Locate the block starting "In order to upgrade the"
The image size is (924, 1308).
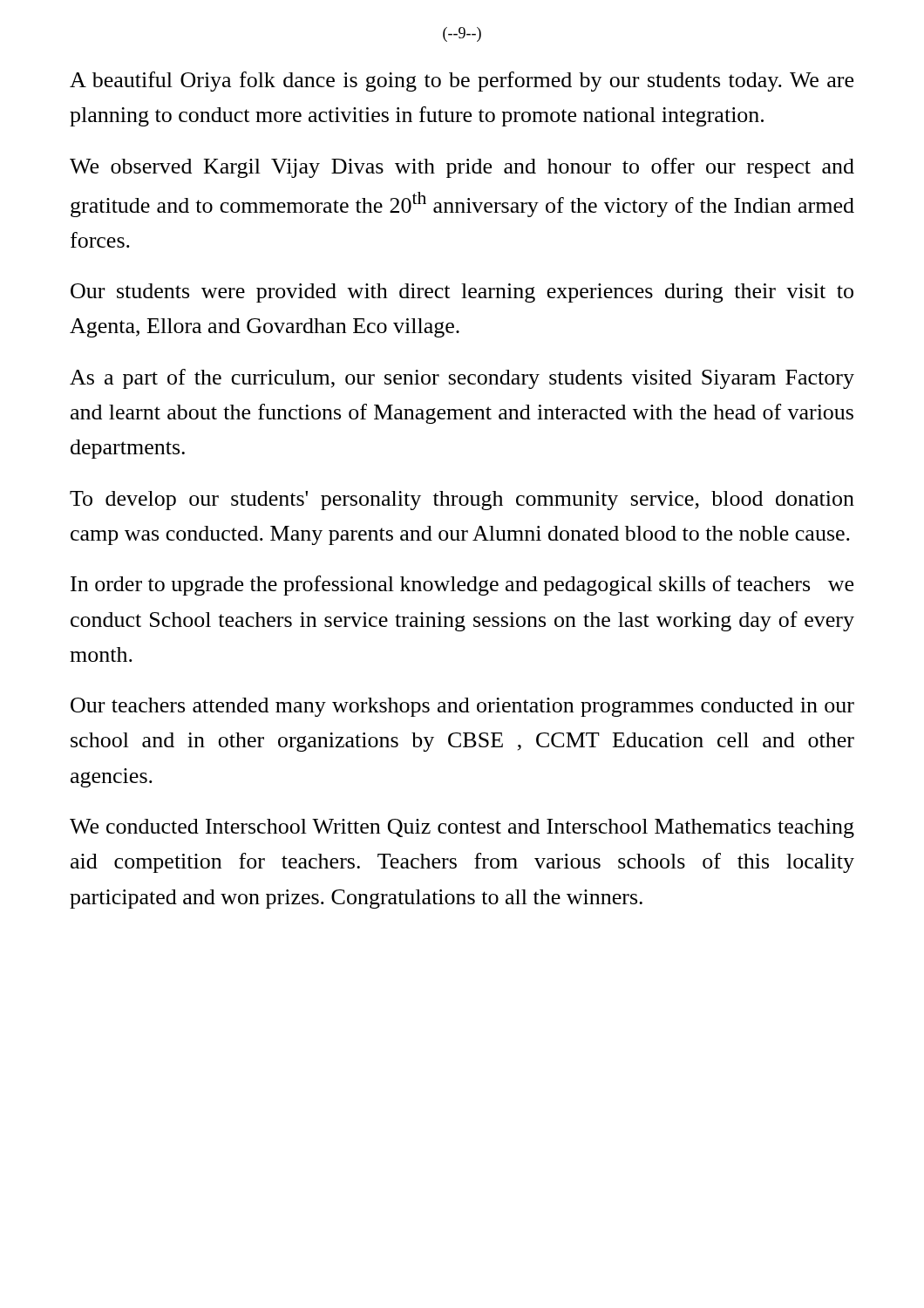(x=462, y=619)
